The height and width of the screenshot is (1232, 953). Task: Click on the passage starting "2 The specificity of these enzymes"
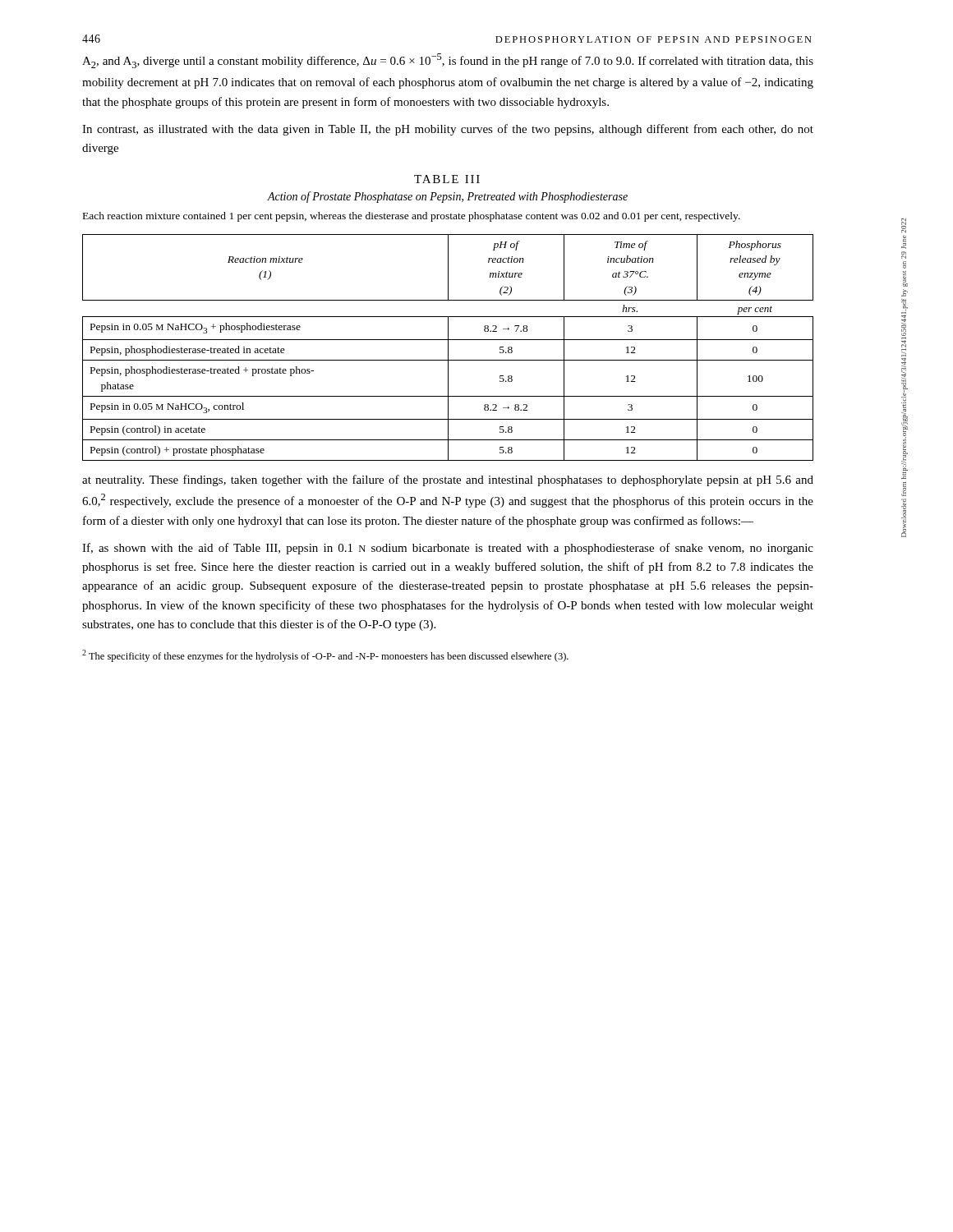(x=325, y=655)
